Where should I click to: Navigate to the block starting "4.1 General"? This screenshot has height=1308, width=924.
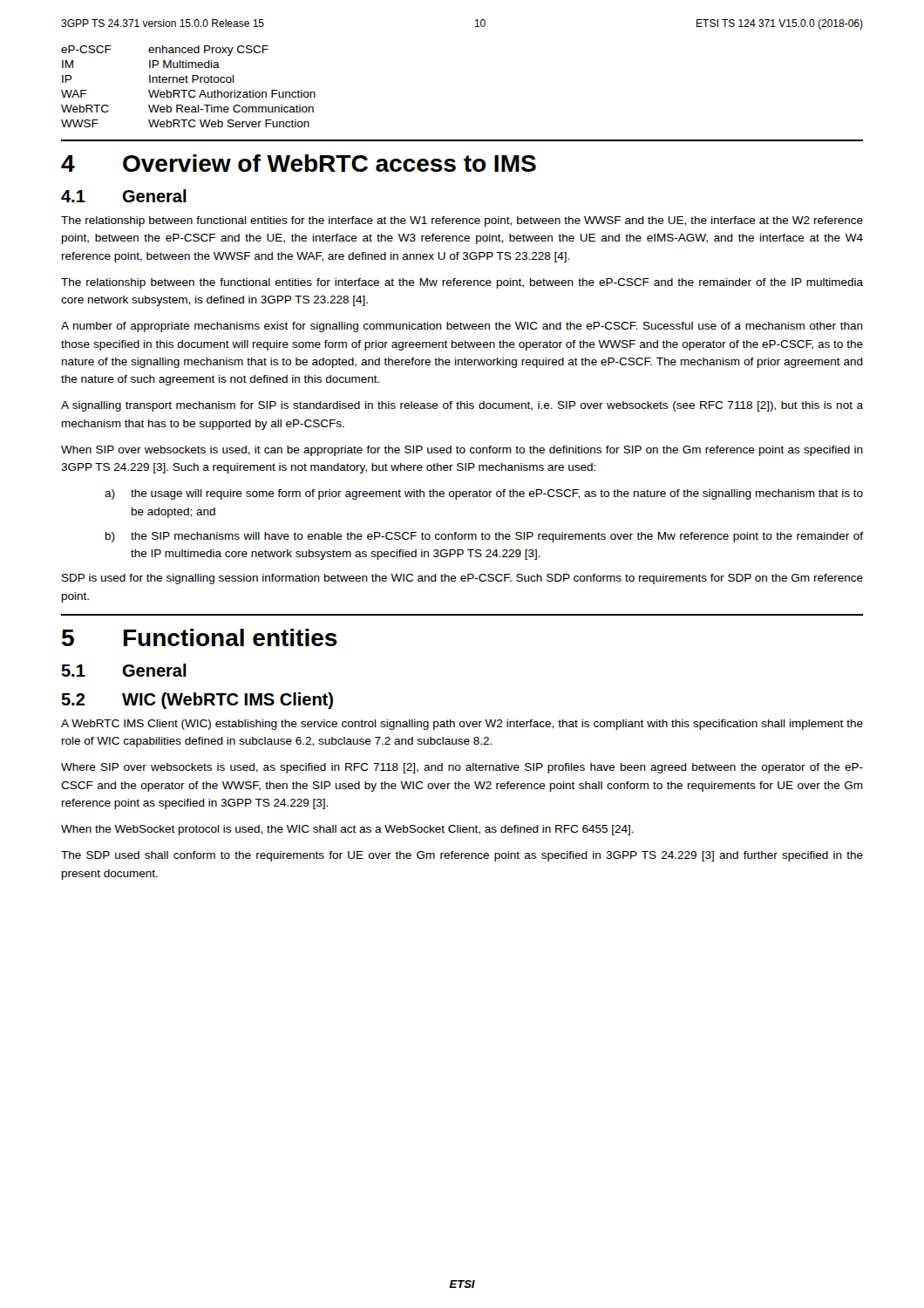point(124,197)
